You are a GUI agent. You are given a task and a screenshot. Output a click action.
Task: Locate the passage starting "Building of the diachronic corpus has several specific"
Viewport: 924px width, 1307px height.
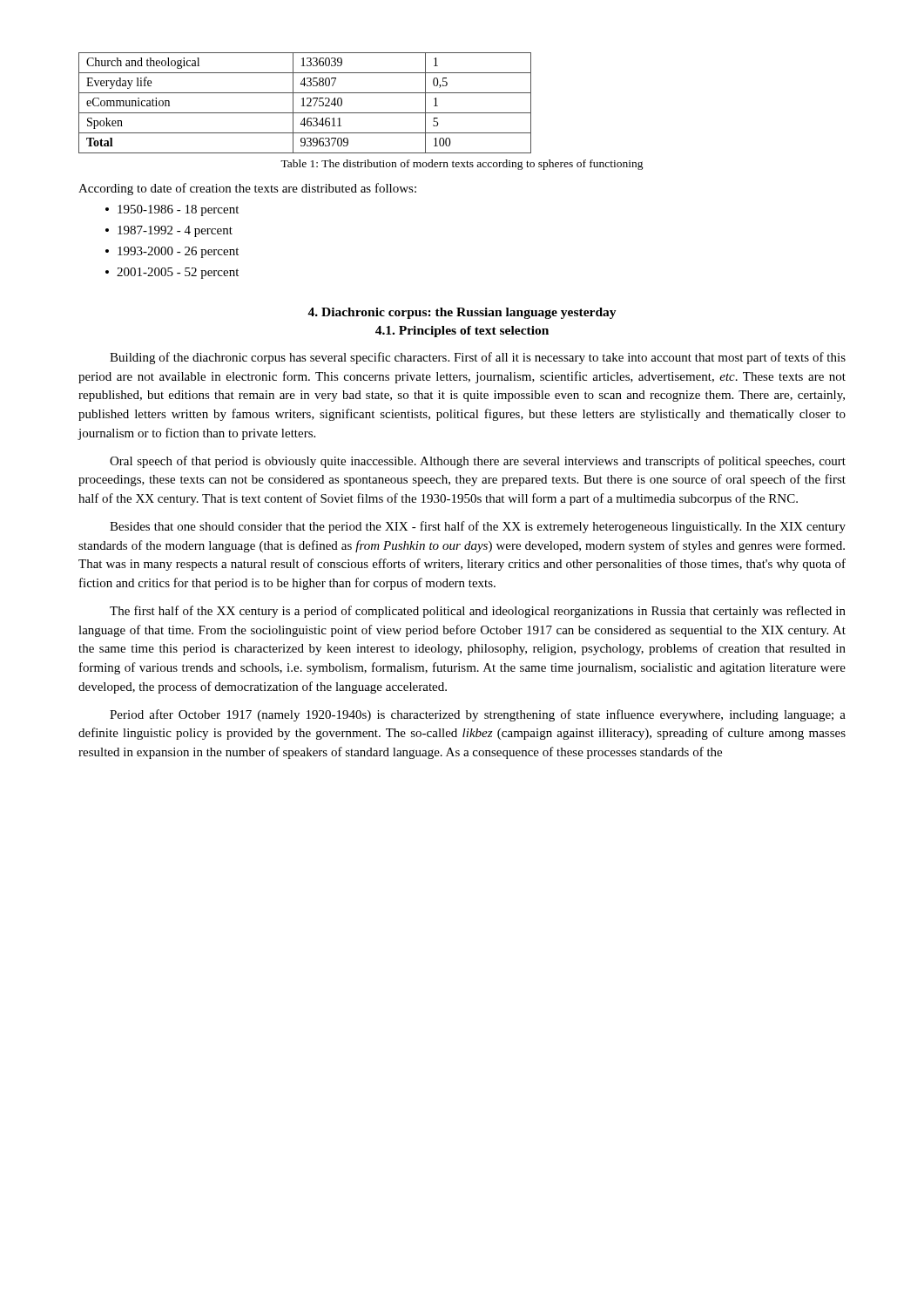[x=462, y=395]
